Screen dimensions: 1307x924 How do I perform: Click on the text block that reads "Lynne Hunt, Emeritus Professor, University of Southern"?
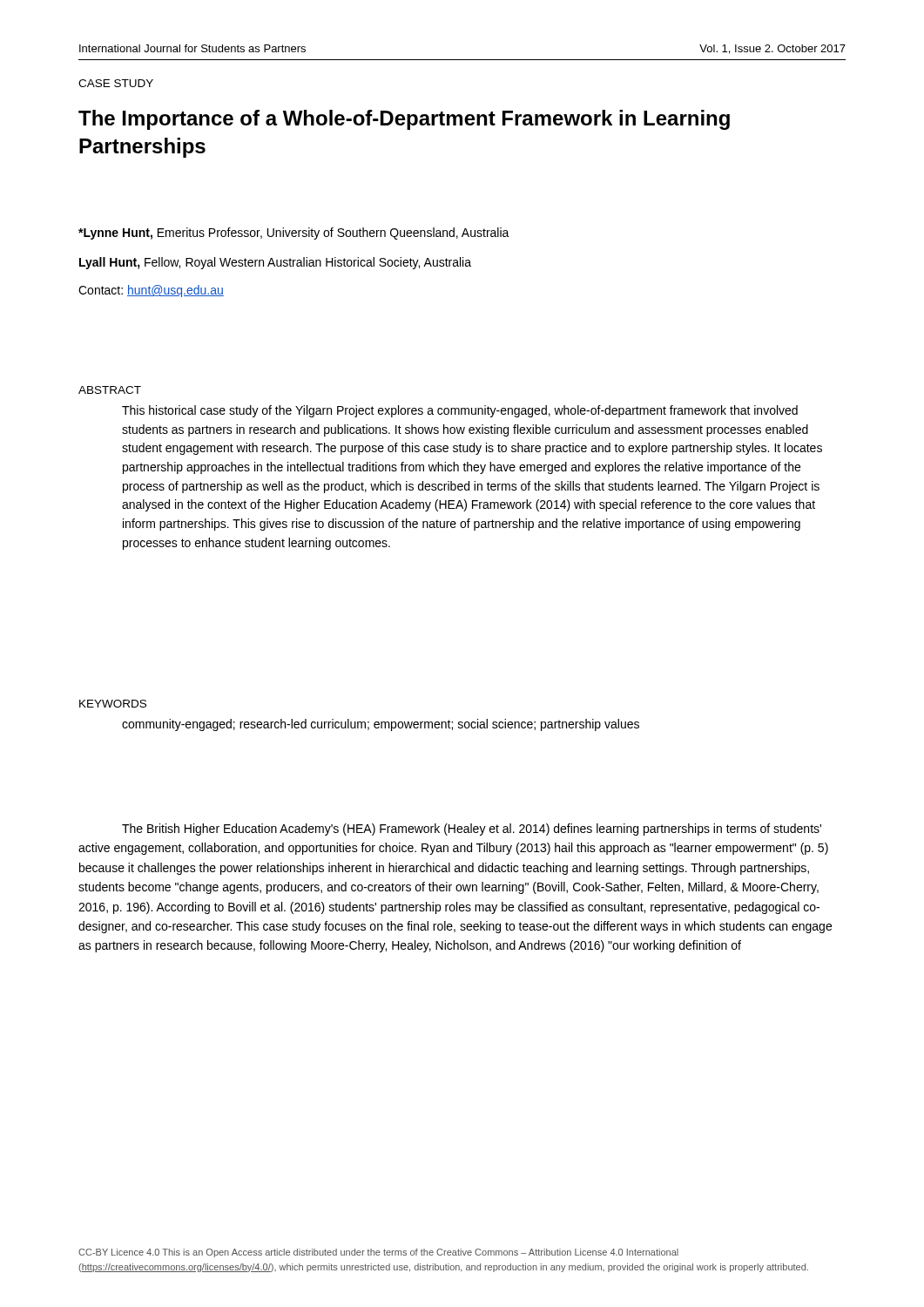[x=294, y=233]
